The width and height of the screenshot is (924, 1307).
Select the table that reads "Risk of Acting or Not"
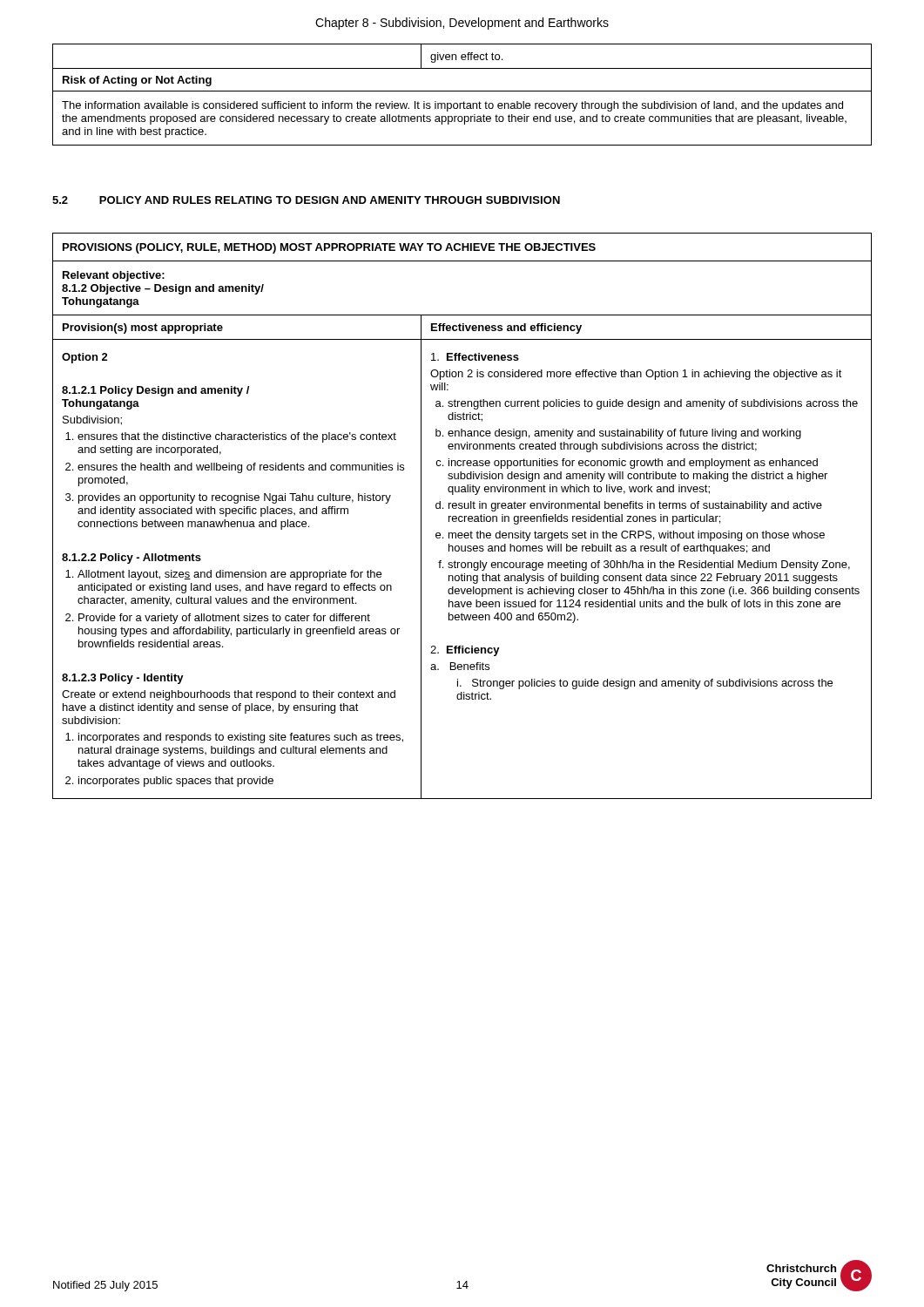point(462,94)
